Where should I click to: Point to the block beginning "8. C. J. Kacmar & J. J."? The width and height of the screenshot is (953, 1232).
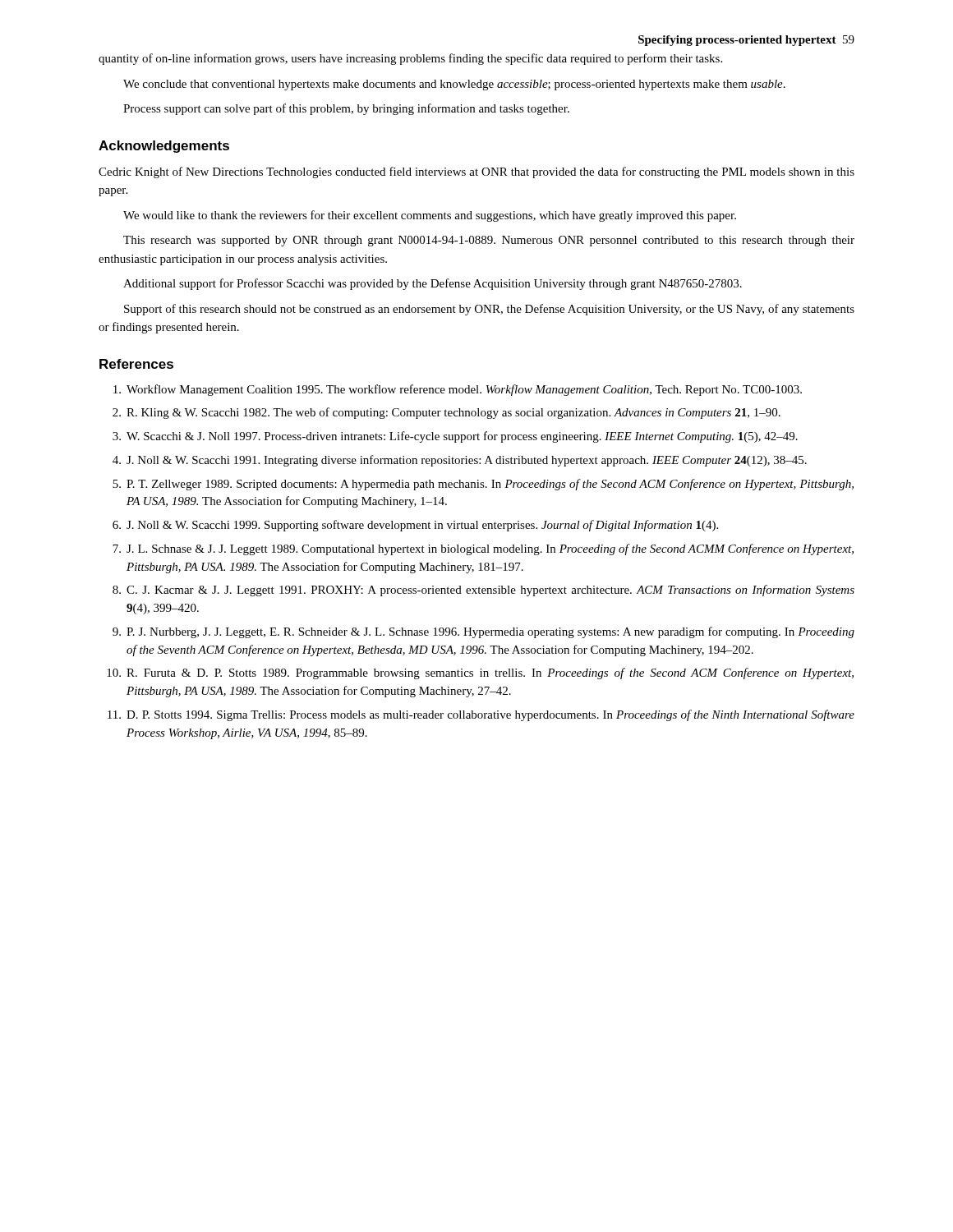476,600
